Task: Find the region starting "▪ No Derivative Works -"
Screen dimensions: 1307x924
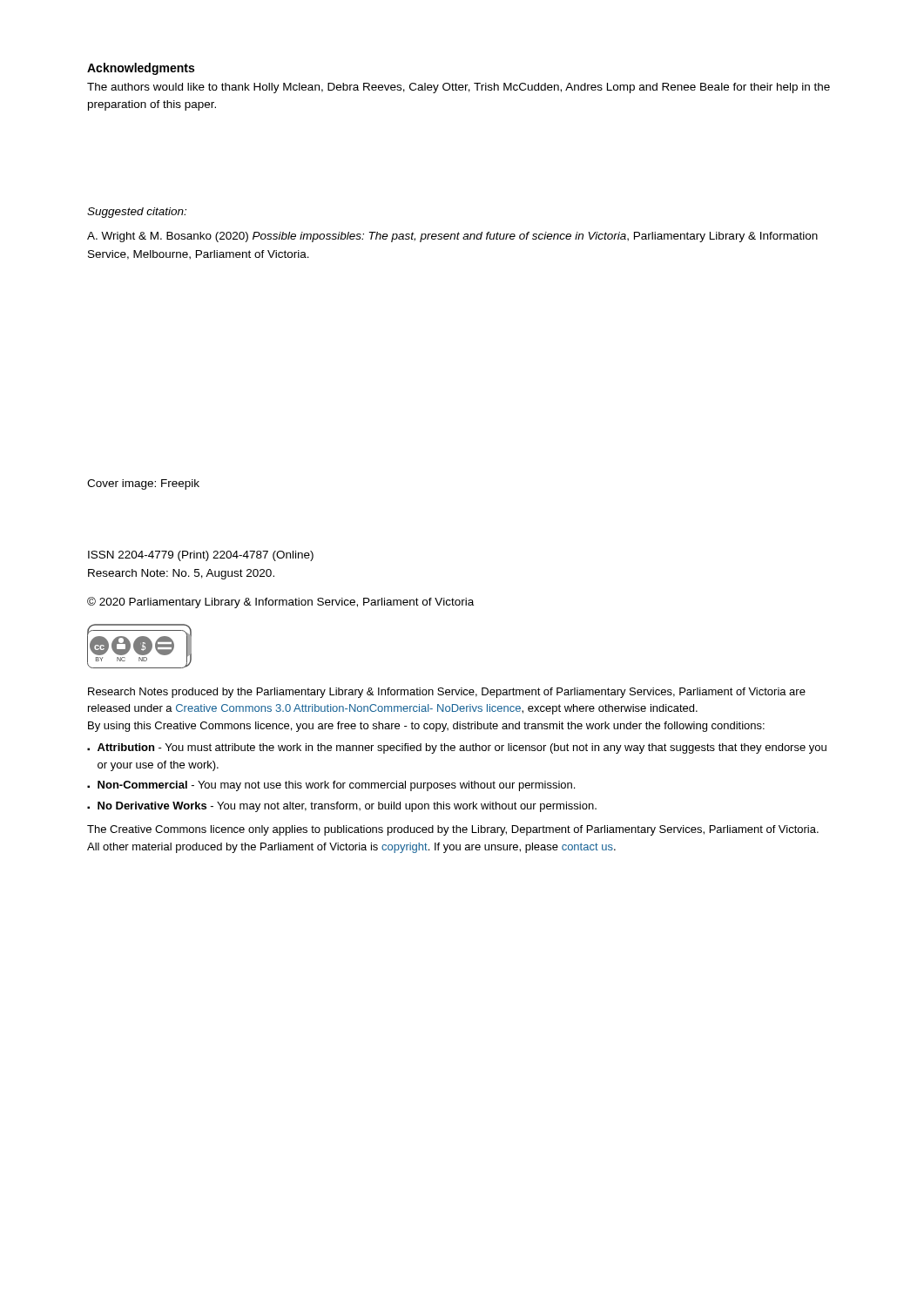Action: tap(342, 806)
